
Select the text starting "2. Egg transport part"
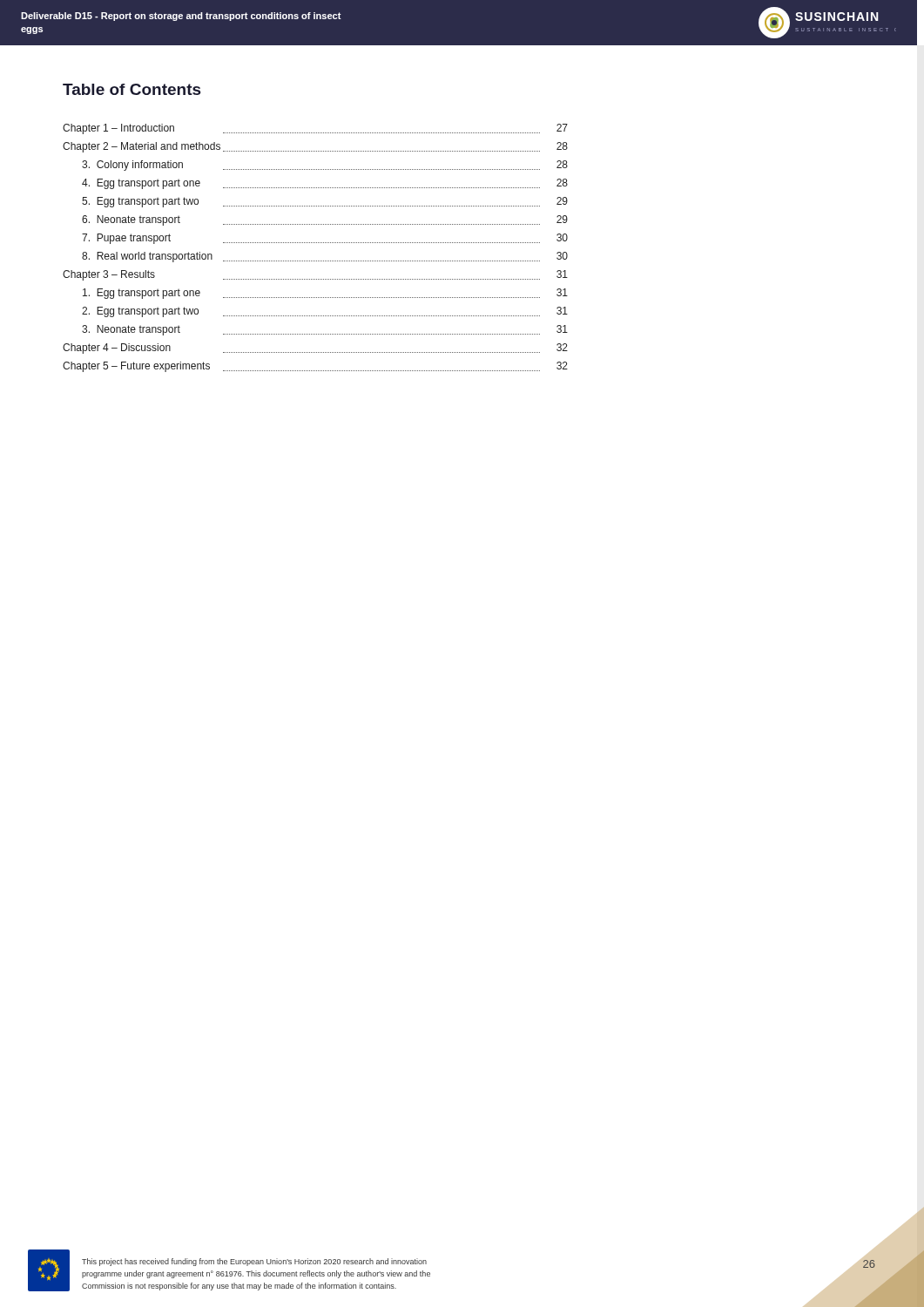[315, 311]
